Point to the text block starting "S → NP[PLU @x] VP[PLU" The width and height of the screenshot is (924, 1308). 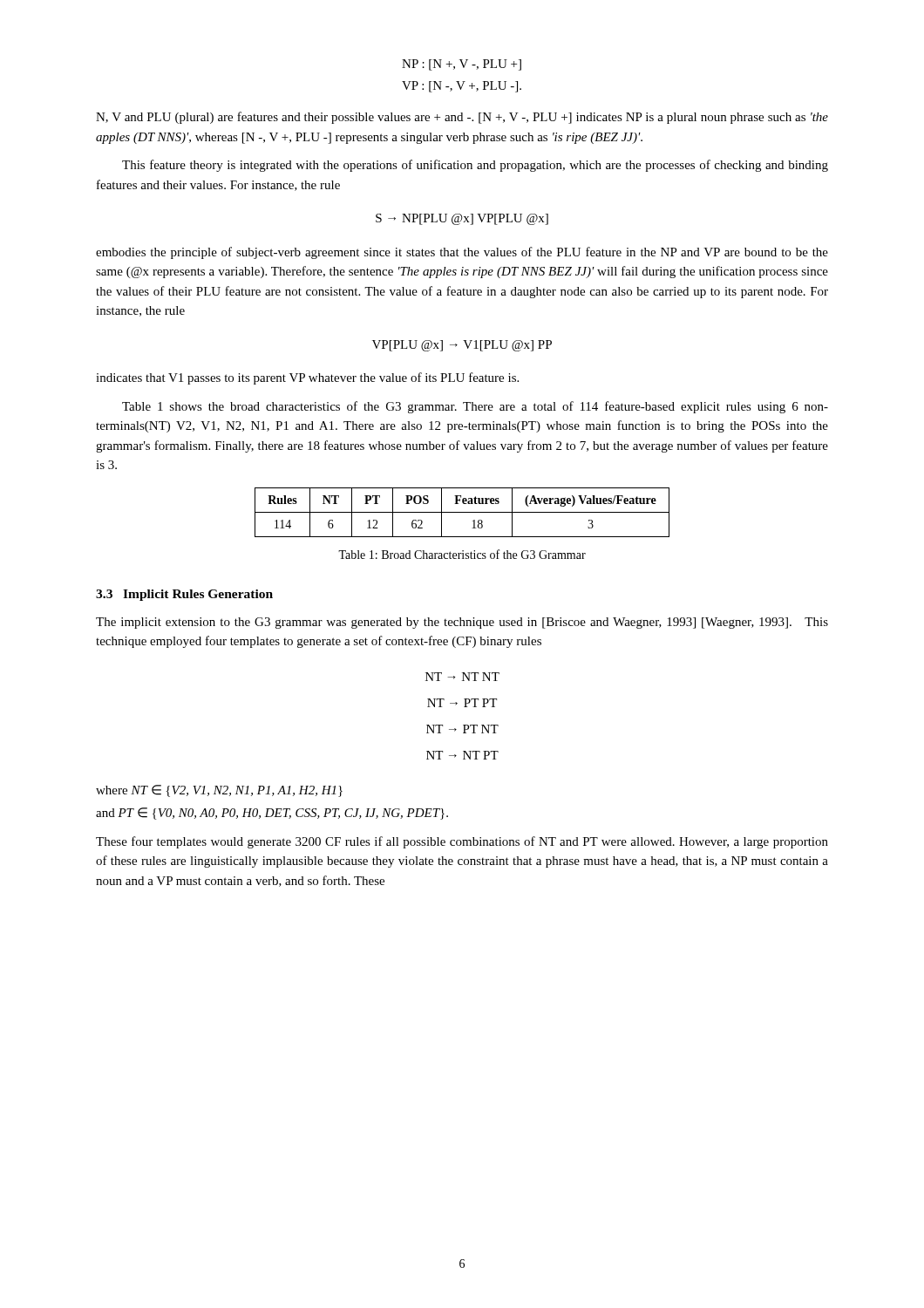tap(462, 218)
